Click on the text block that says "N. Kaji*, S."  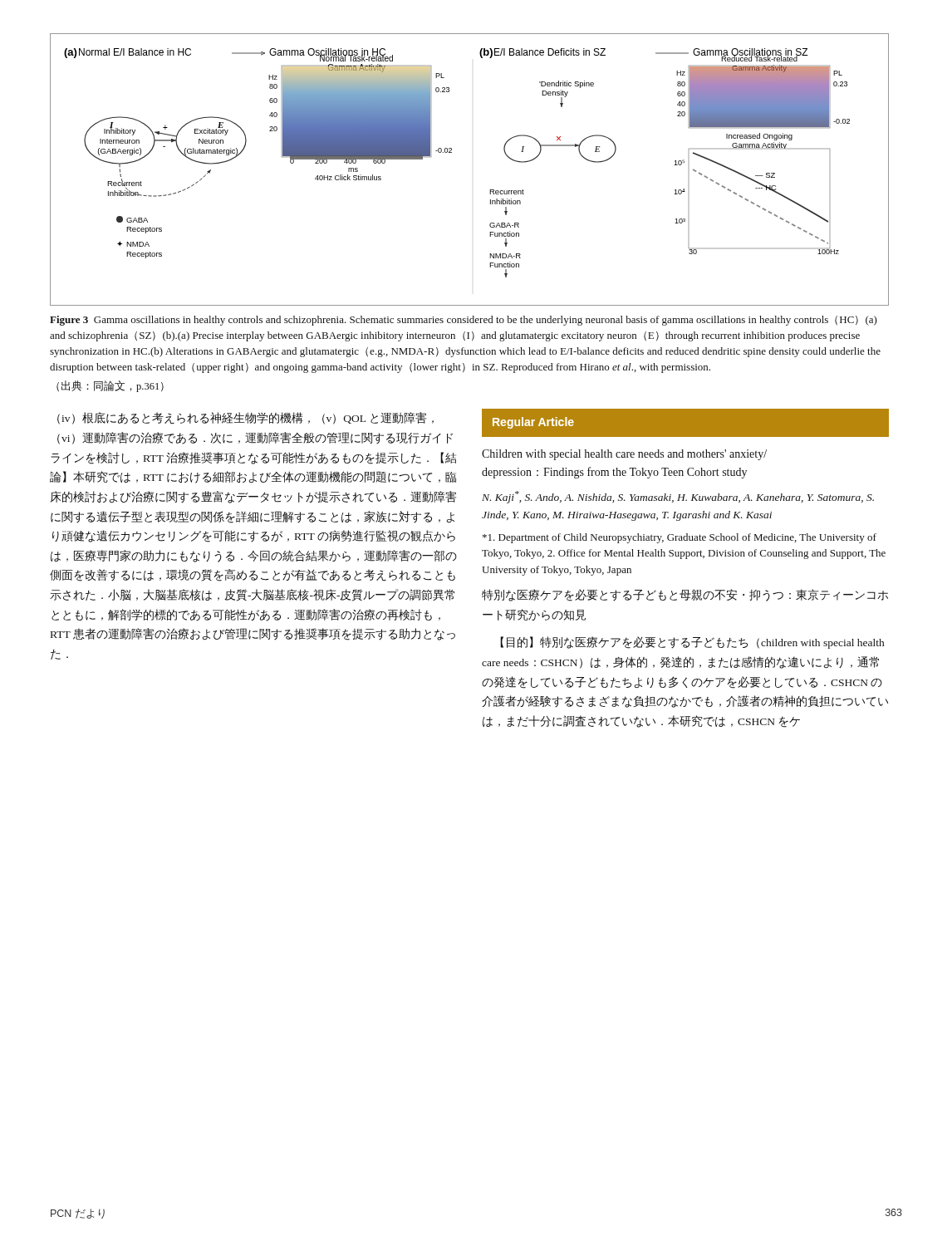678,504
